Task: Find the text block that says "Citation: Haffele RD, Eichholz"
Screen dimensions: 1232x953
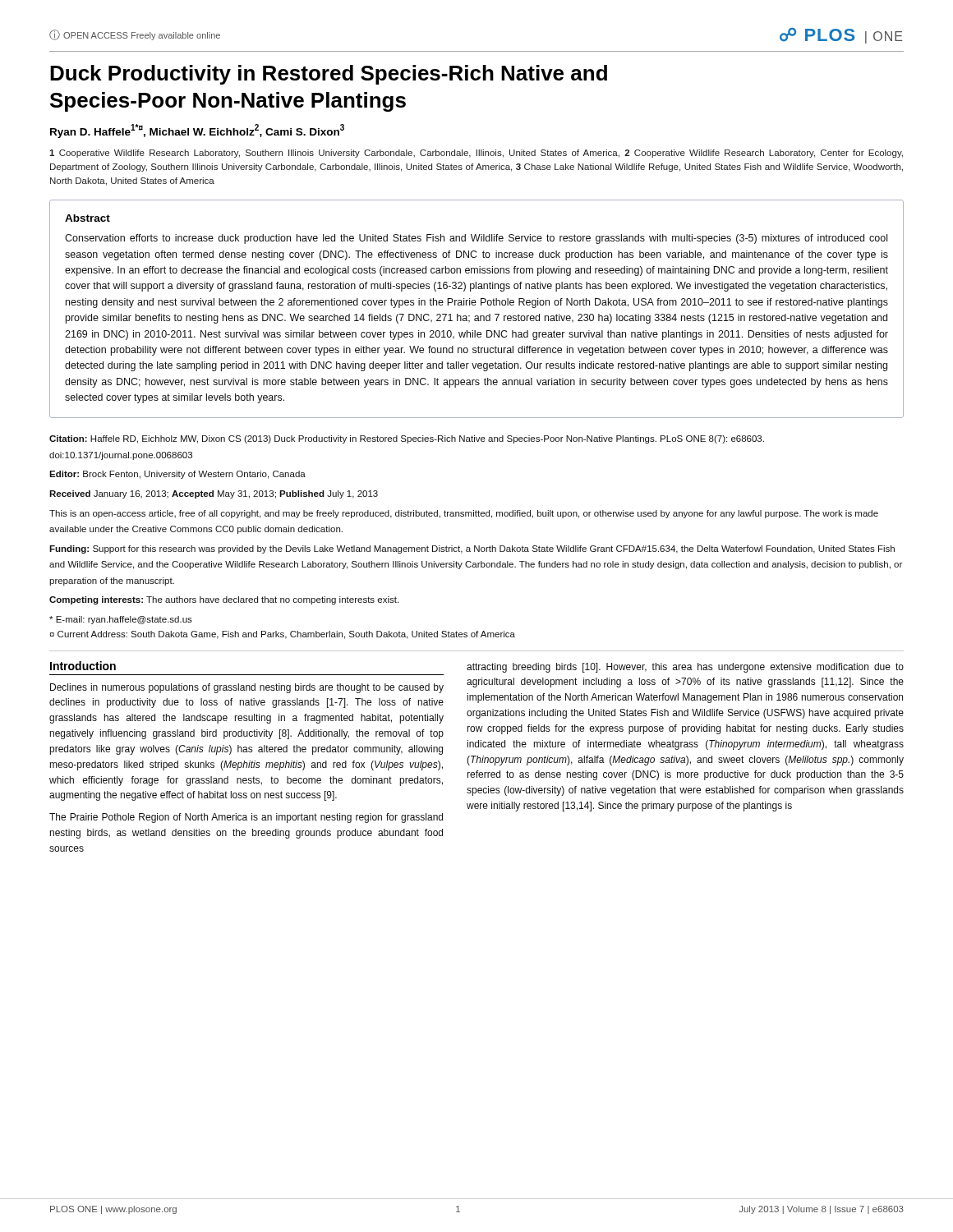Action: [407, 447]
